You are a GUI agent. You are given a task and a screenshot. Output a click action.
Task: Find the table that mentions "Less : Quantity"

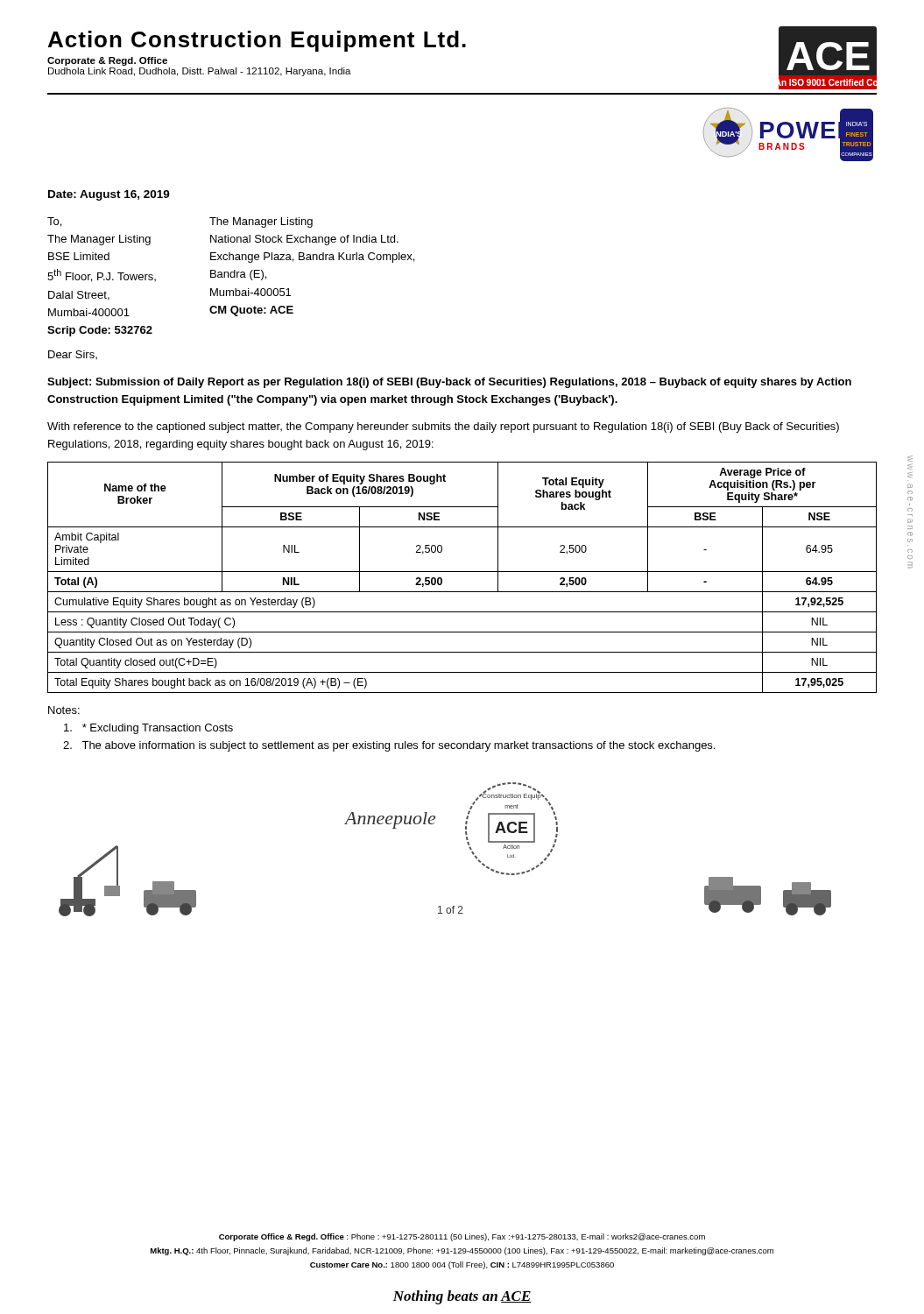click(462, 577)
